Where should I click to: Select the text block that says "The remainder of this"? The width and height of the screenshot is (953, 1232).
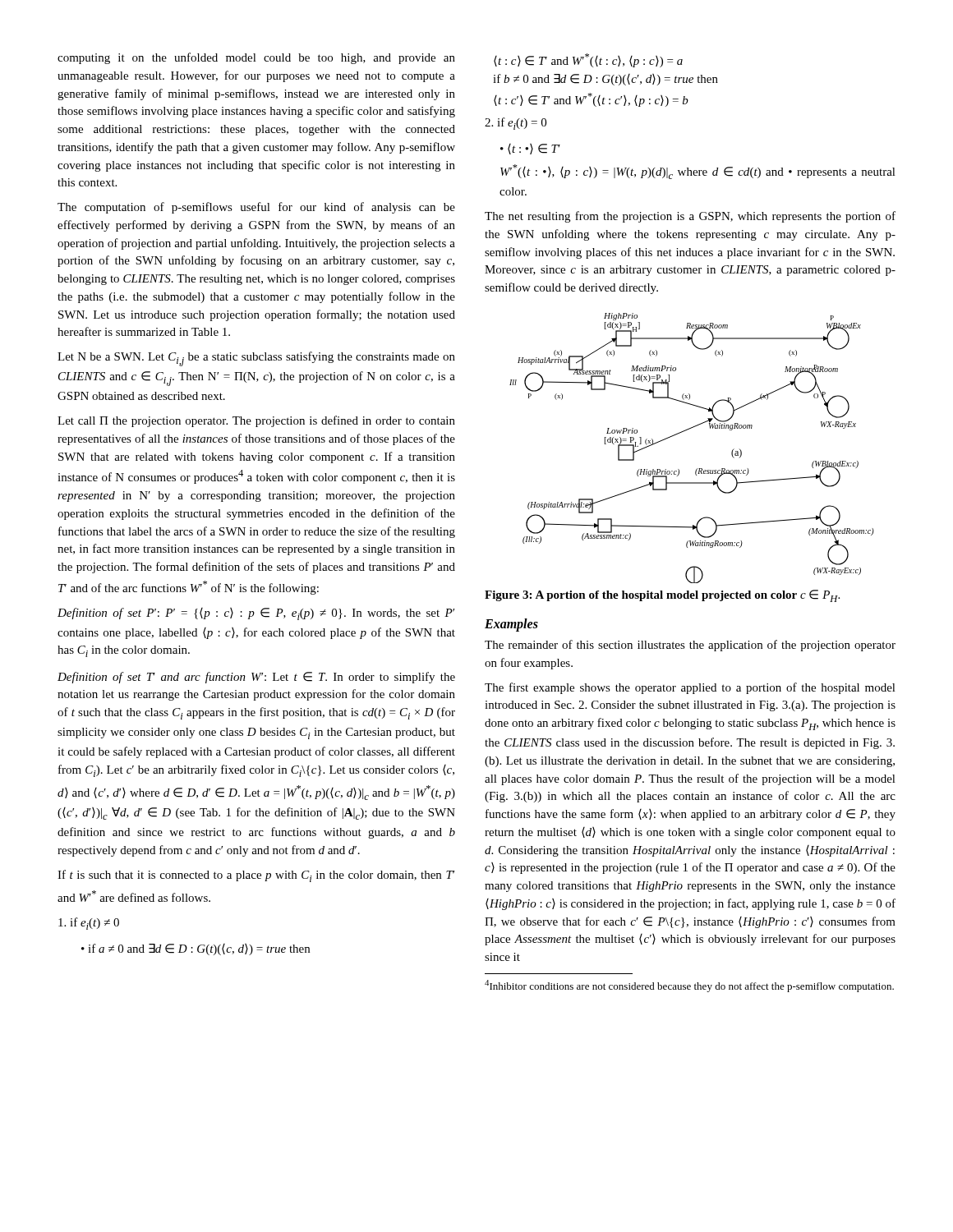pyautogui.click(x=690, y=654)
